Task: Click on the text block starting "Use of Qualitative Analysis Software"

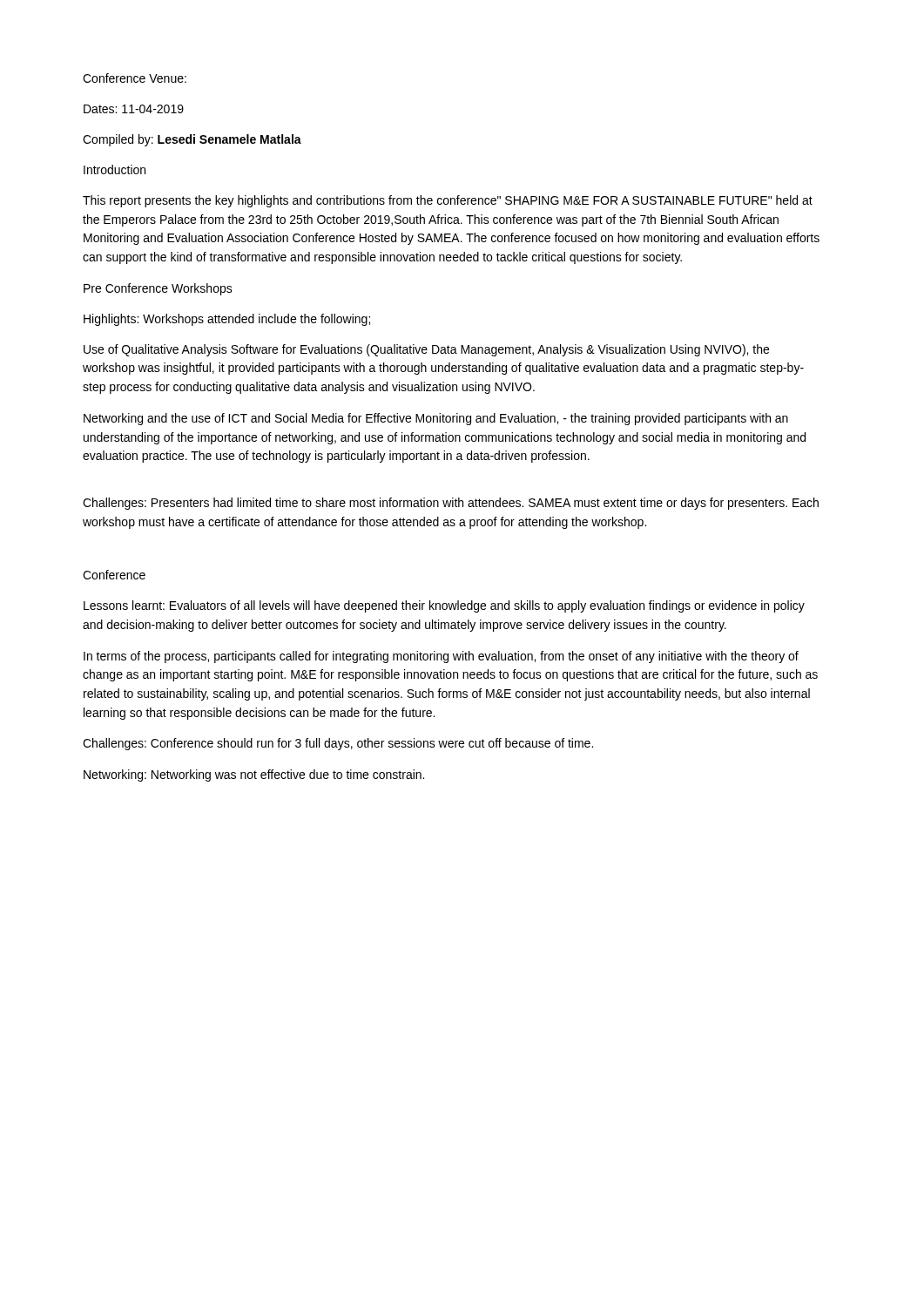Action: pyautogui.click(x=443, y=368)
